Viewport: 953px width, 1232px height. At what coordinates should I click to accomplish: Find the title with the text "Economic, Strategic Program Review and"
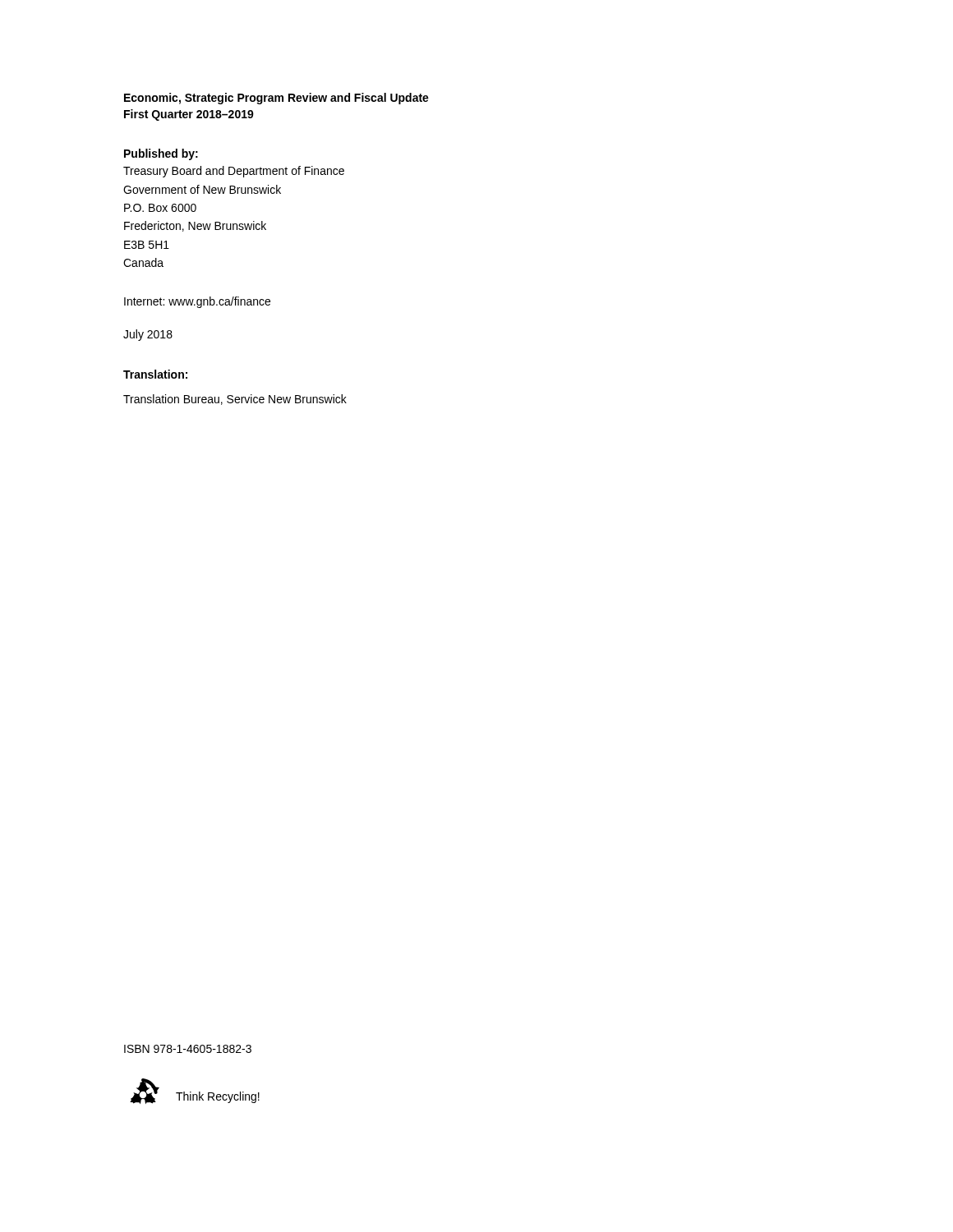[x=276, y=99]
